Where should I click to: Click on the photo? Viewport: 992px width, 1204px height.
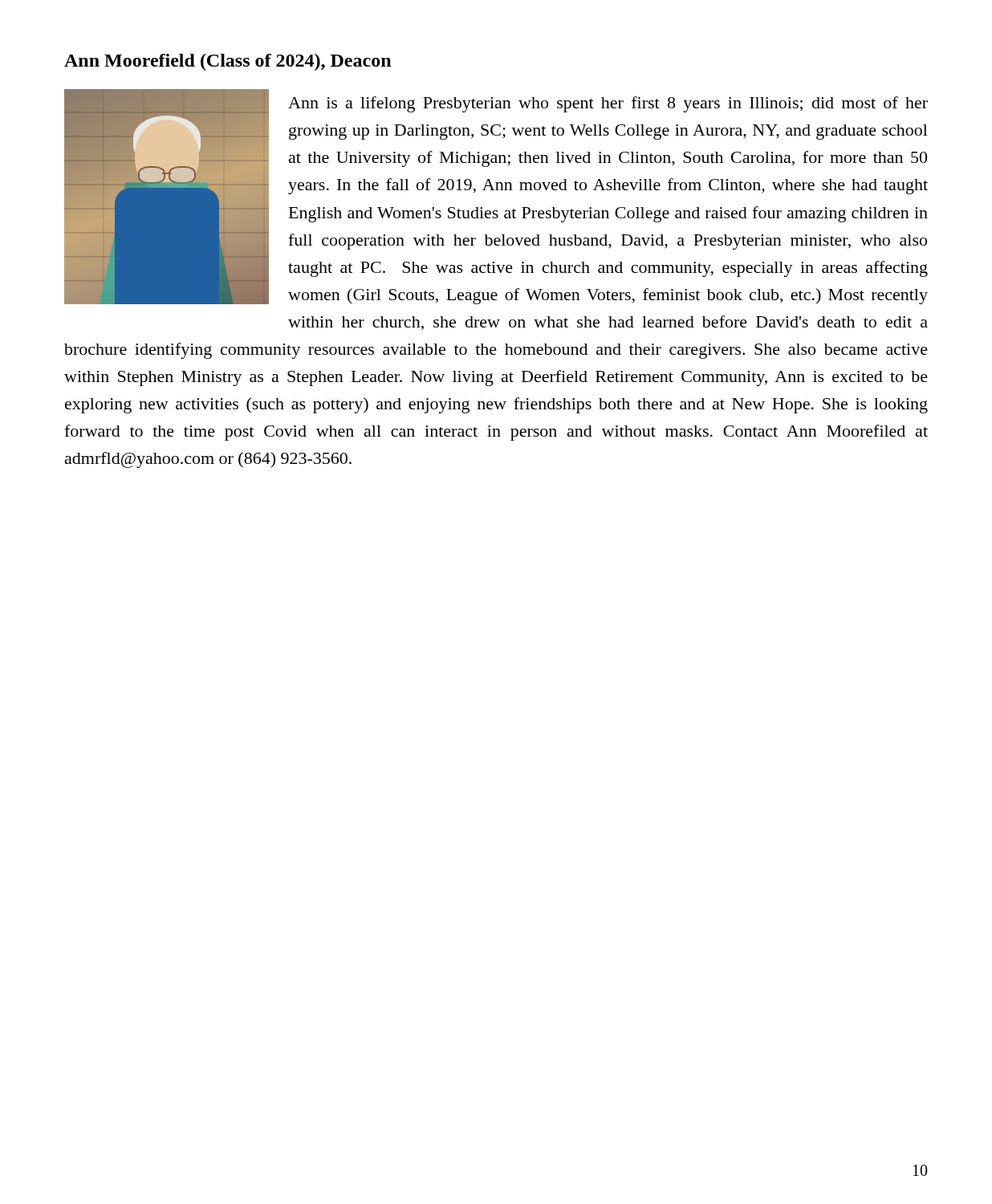pyautogui.click(x=167, y=197)
